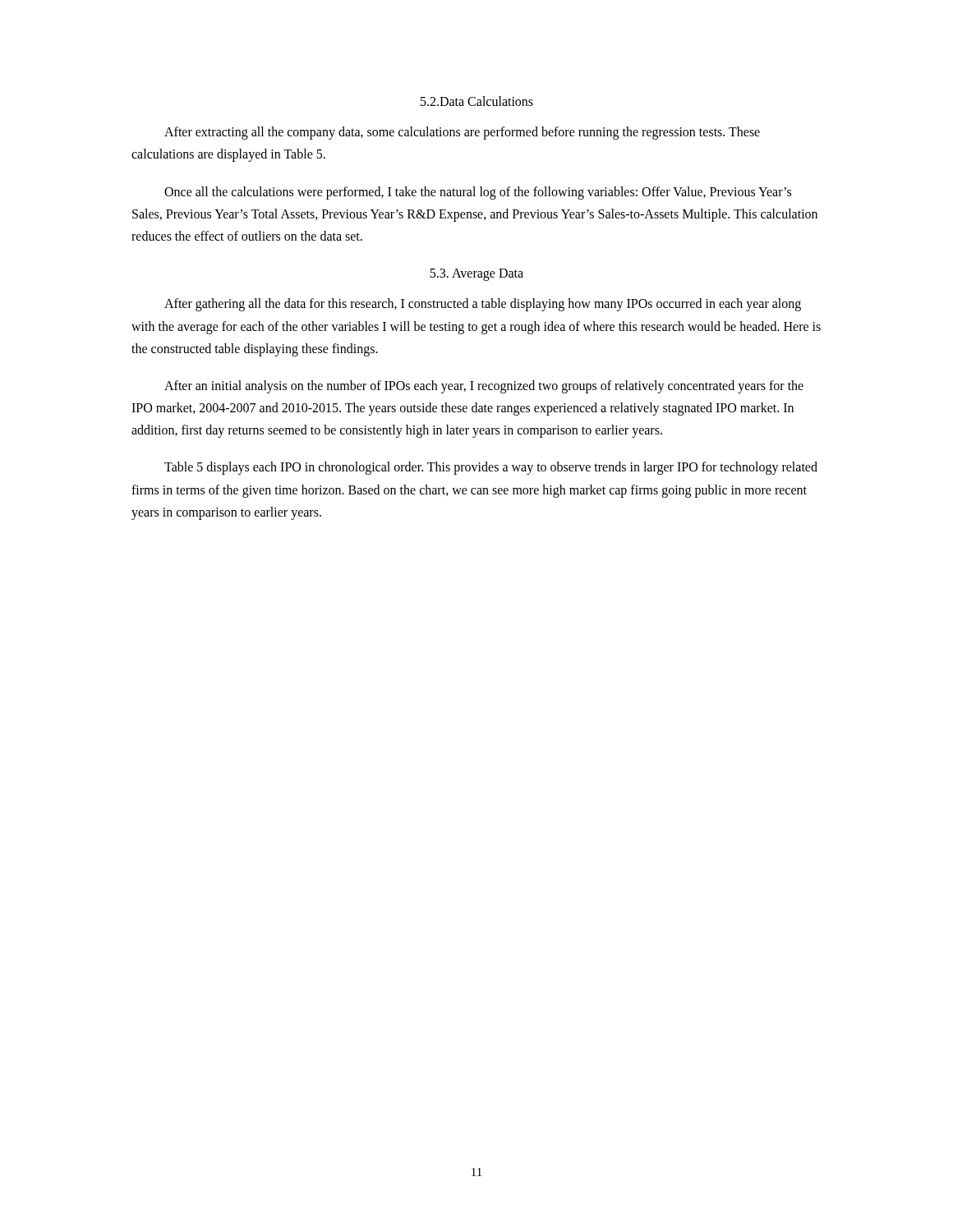Point to the text starting "After extracting all the company data,"
953x1232 pixels.
(x=446, y=143)
